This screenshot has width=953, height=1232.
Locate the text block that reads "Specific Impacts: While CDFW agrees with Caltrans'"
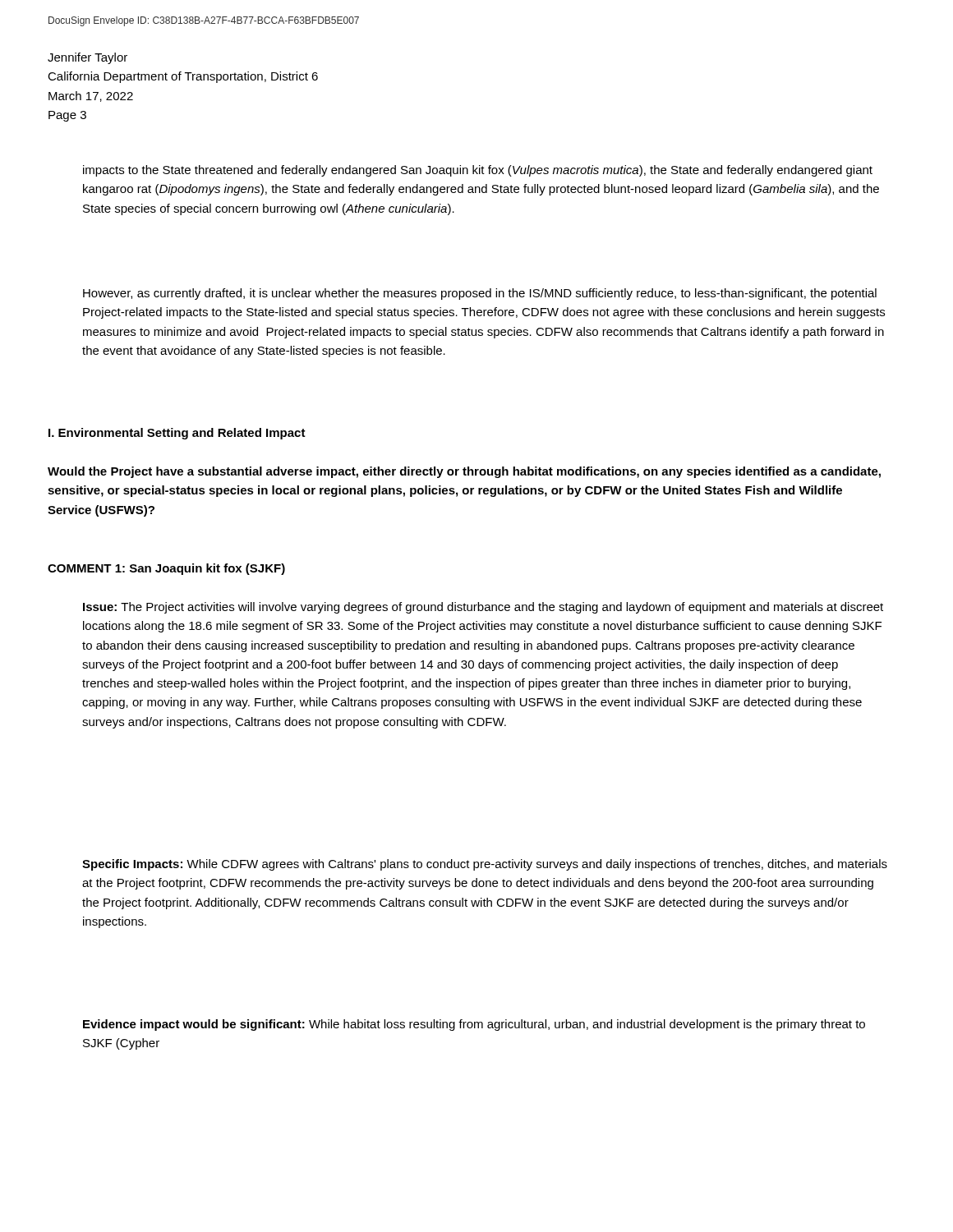click(485, 892)
